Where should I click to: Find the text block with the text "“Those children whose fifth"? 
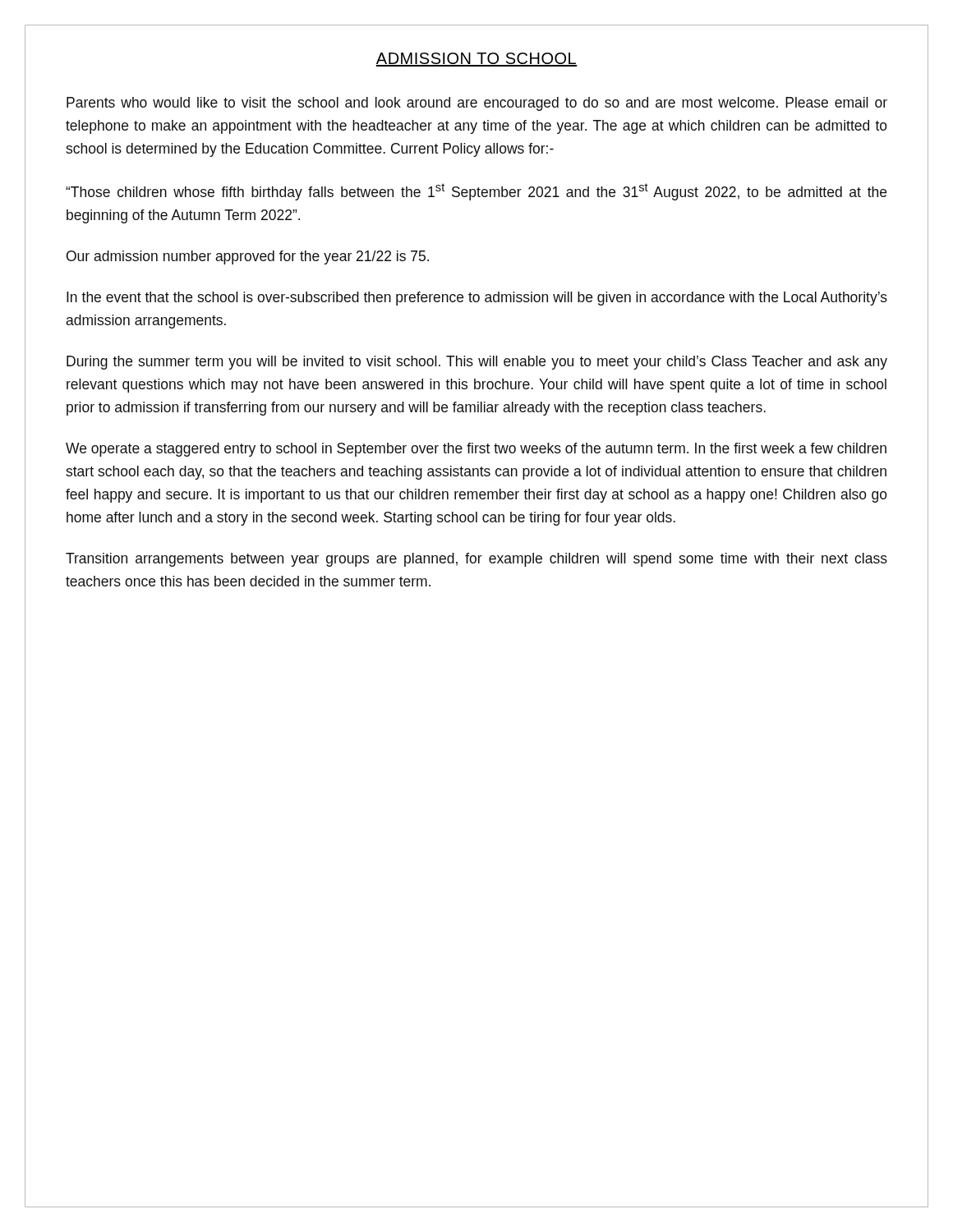[476, 202]
